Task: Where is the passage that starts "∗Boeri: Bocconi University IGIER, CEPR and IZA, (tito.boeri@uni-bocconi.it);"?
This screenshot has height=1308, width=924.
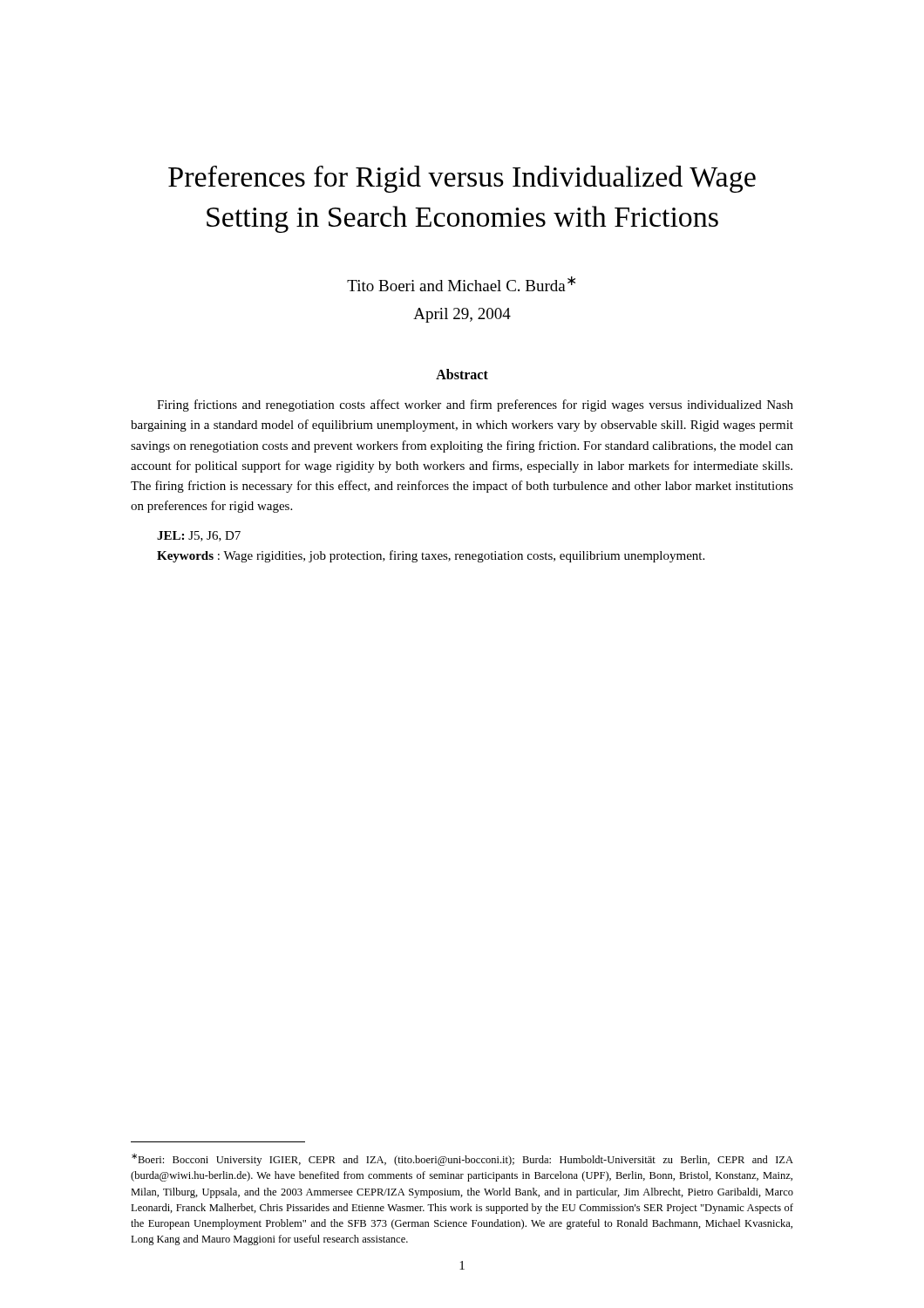Action: click(462, 1198)
